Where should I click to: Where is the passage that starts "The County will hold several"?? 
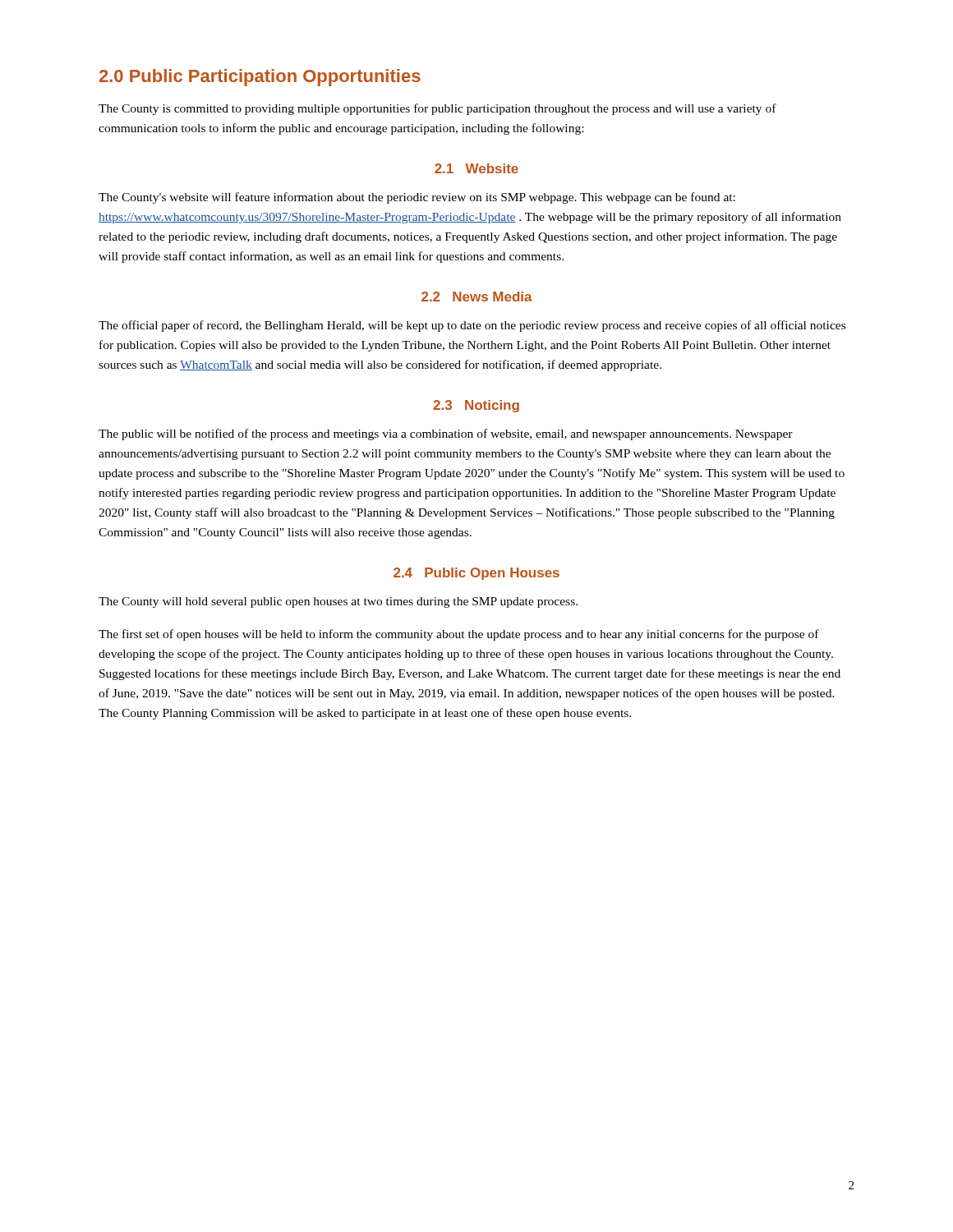[338, 601]
